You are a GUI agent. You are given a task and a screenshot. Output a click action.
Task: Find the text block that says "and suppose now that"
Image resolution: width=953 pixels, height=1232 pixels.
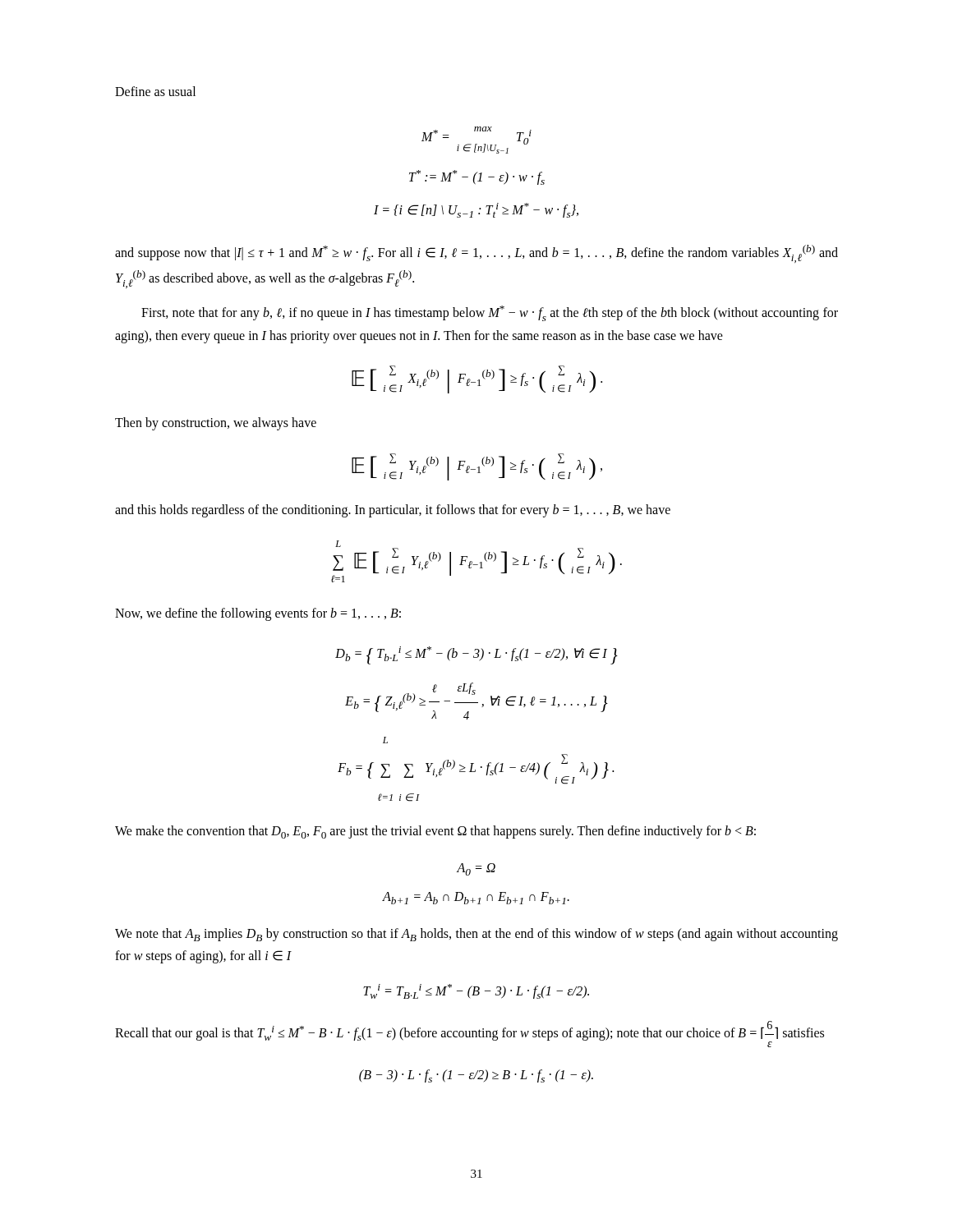pos(476,265)
